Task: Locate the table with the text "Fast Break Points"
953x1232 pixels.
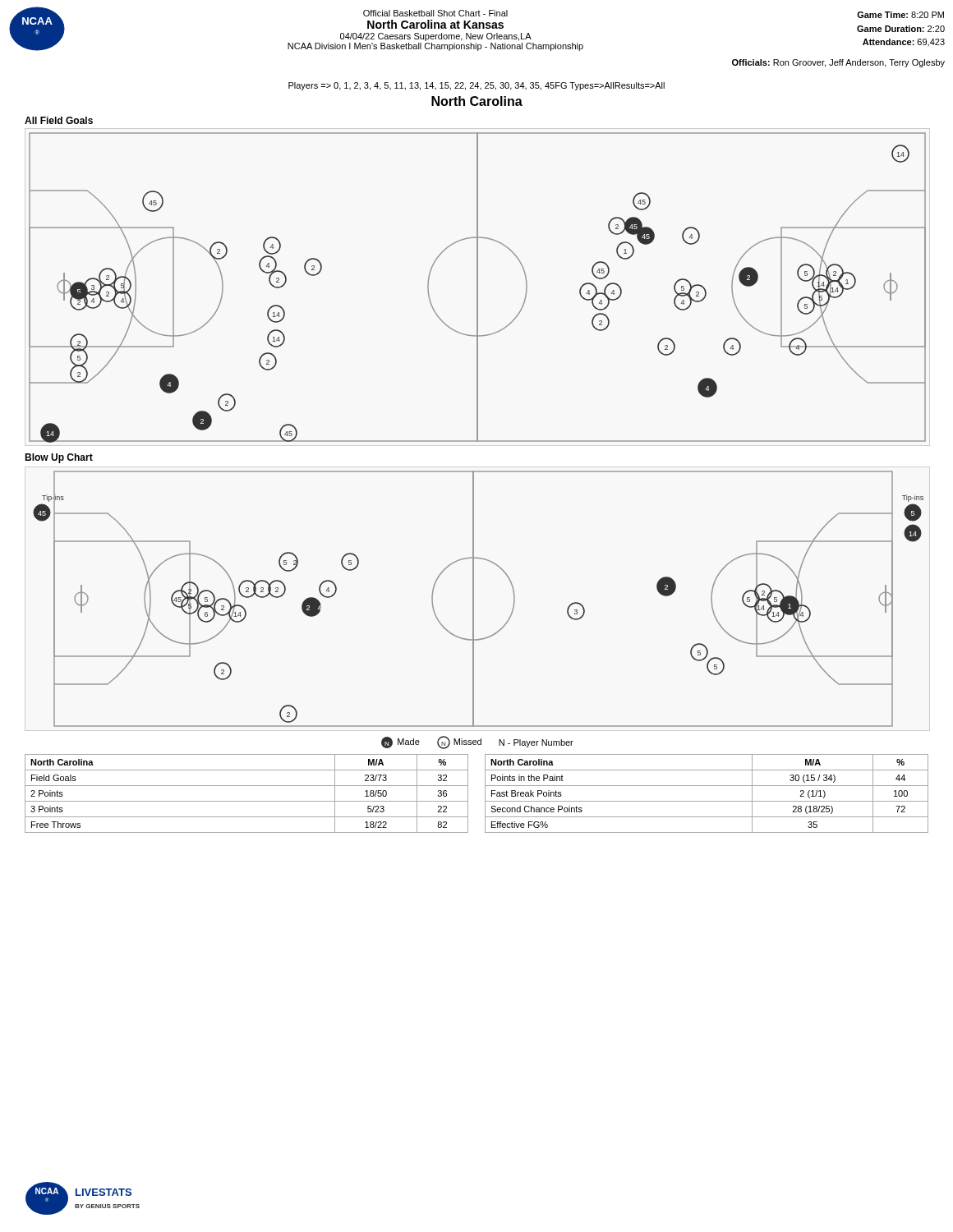Action: click(x=707, y=793)
